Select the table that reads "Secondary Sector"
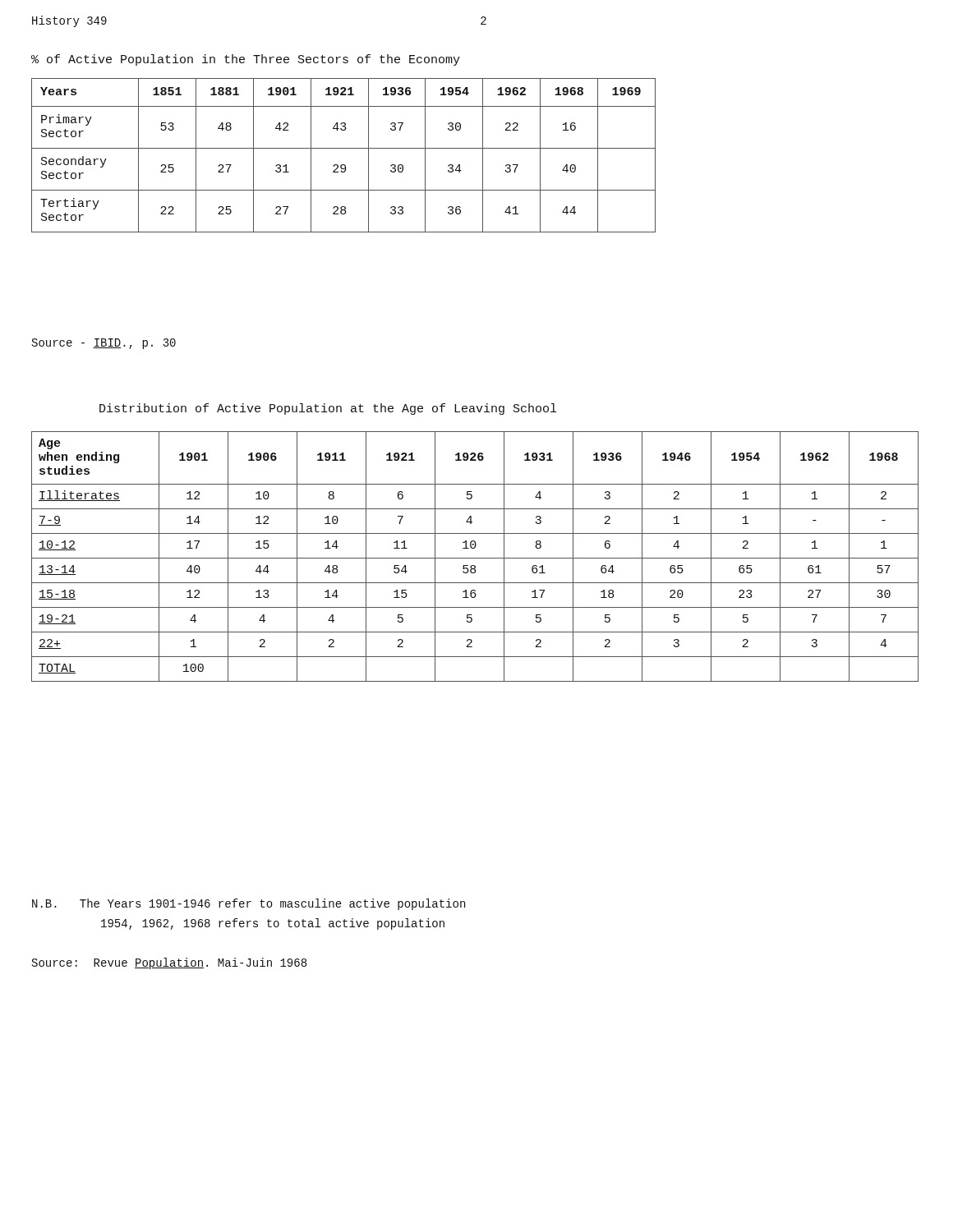 pos(343,155)
